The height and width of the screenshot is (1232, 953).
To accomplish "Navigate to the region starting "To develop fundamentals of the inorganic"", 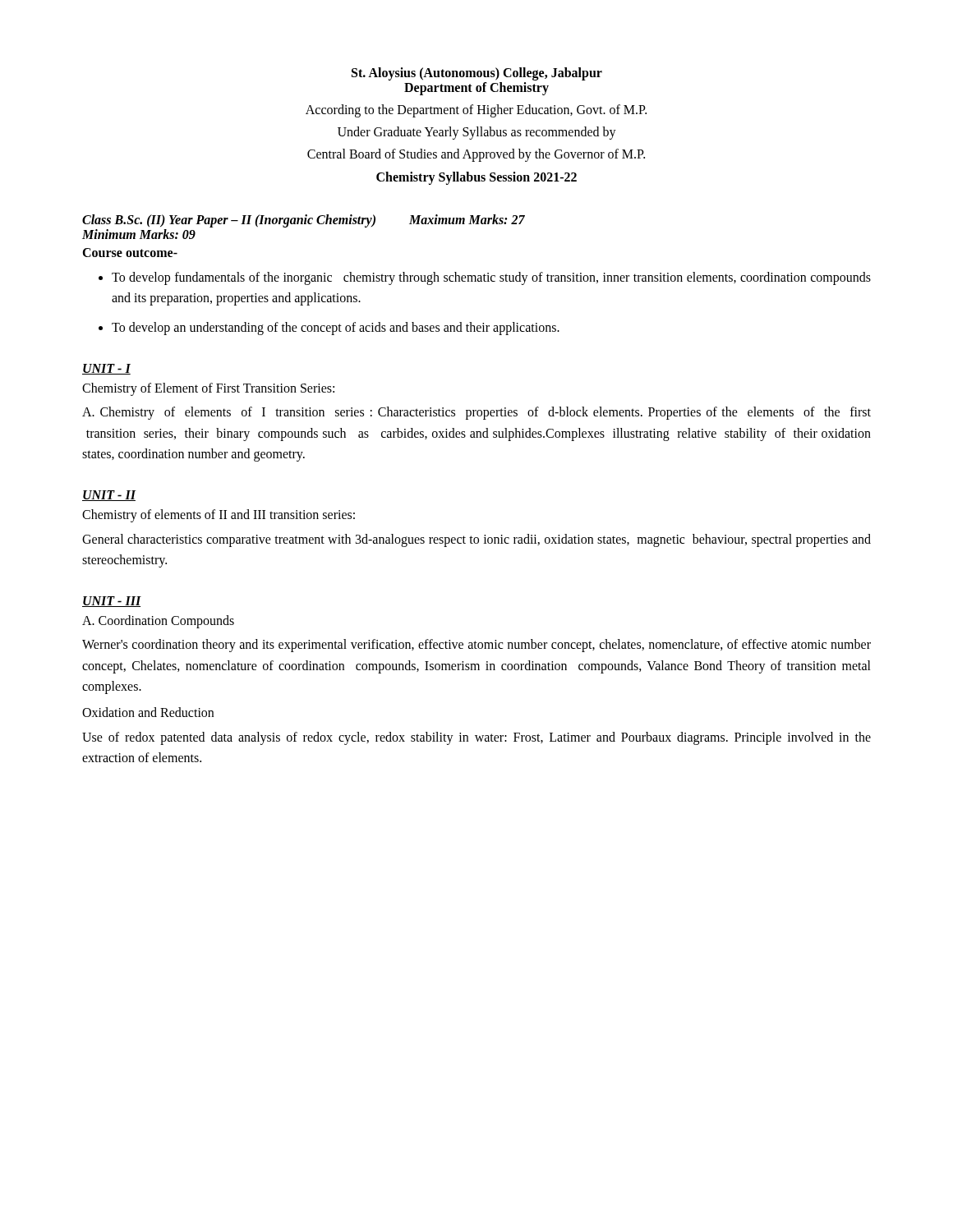I will point(485,278).
